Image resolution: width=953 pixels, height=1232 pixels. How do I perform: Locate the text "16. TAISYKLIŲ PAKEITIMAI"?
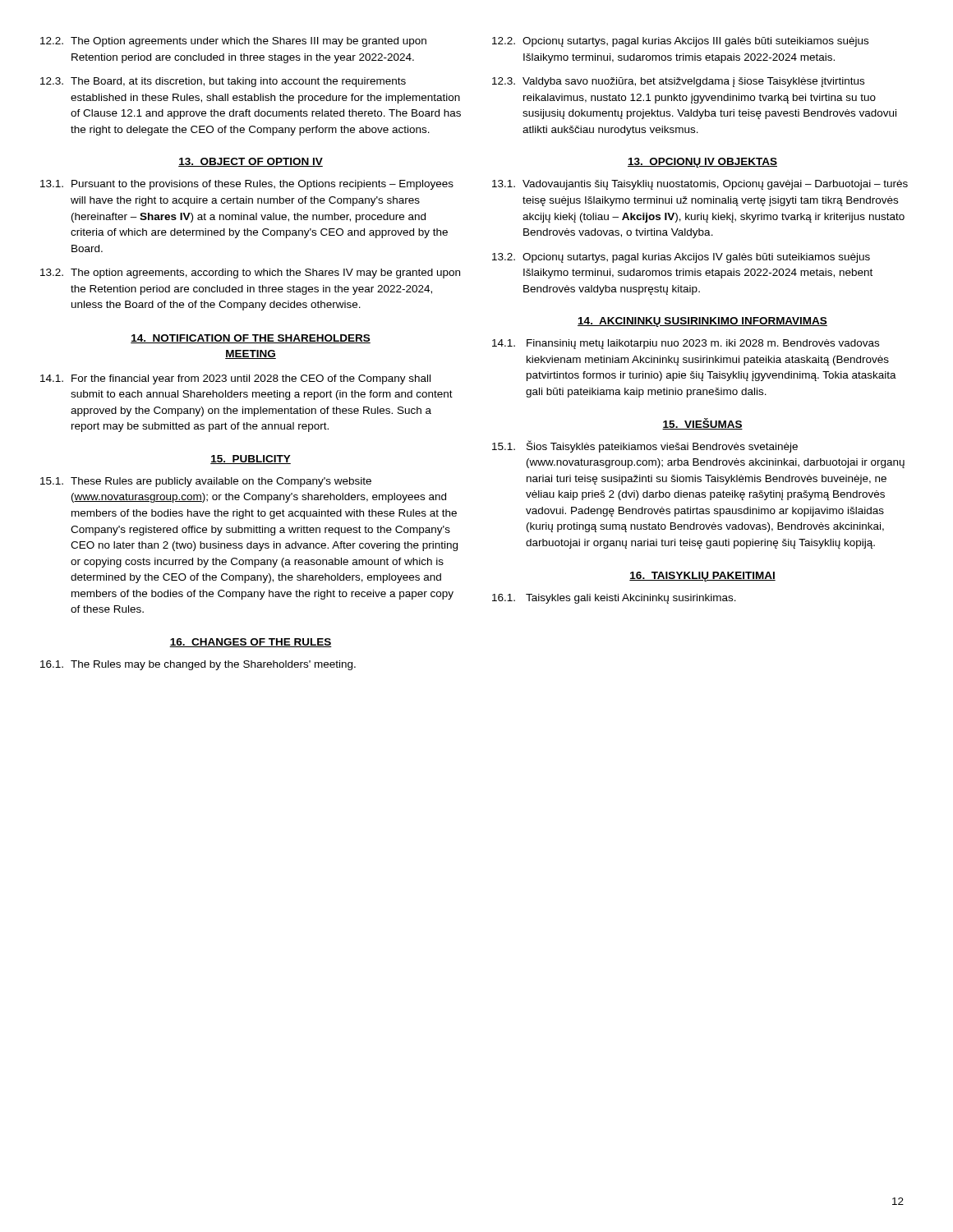pyautogui.click(x=702, y=575)
